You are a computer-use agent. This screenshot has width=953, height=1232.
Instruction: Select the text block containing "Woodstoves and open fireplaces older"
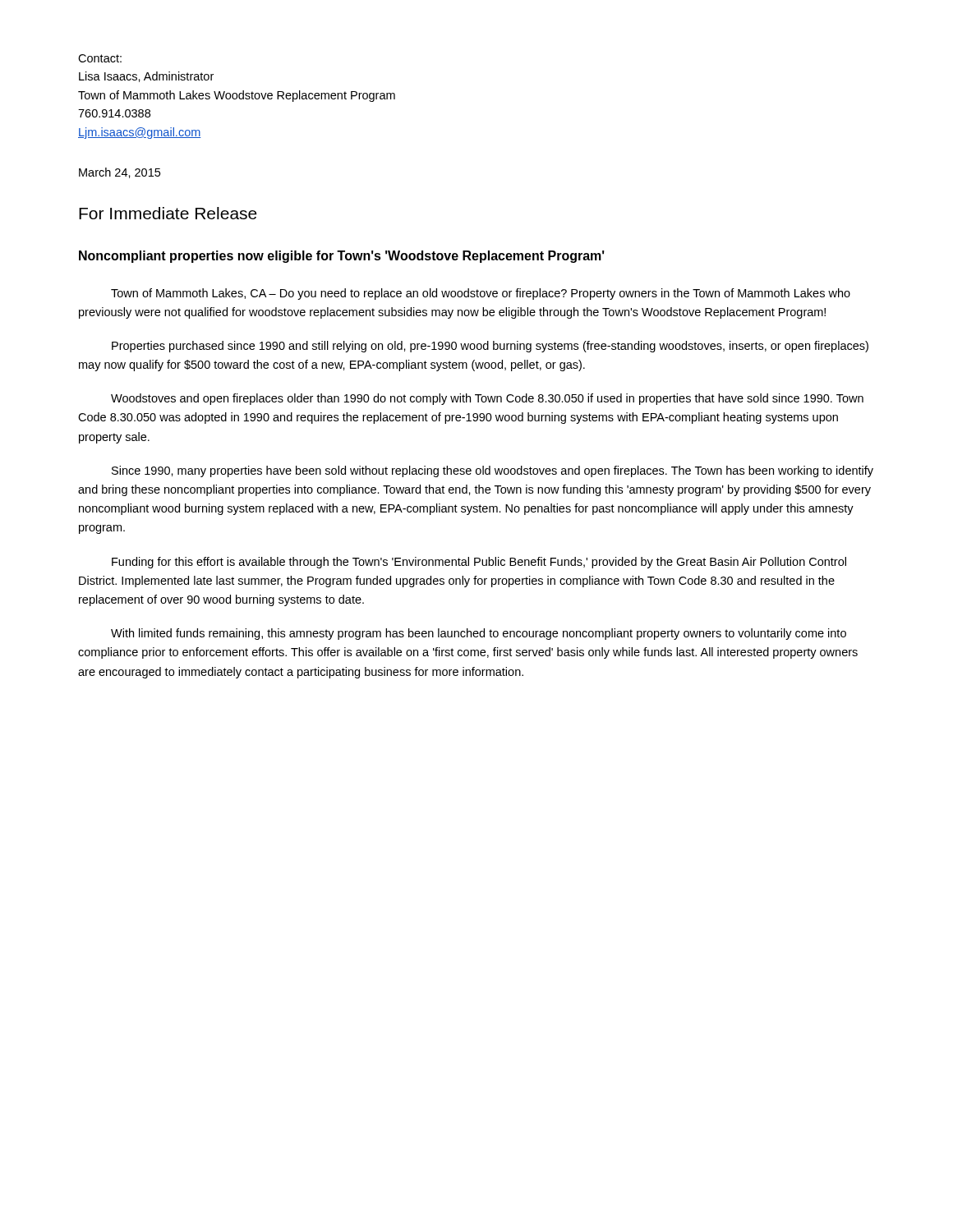[471, 418]
